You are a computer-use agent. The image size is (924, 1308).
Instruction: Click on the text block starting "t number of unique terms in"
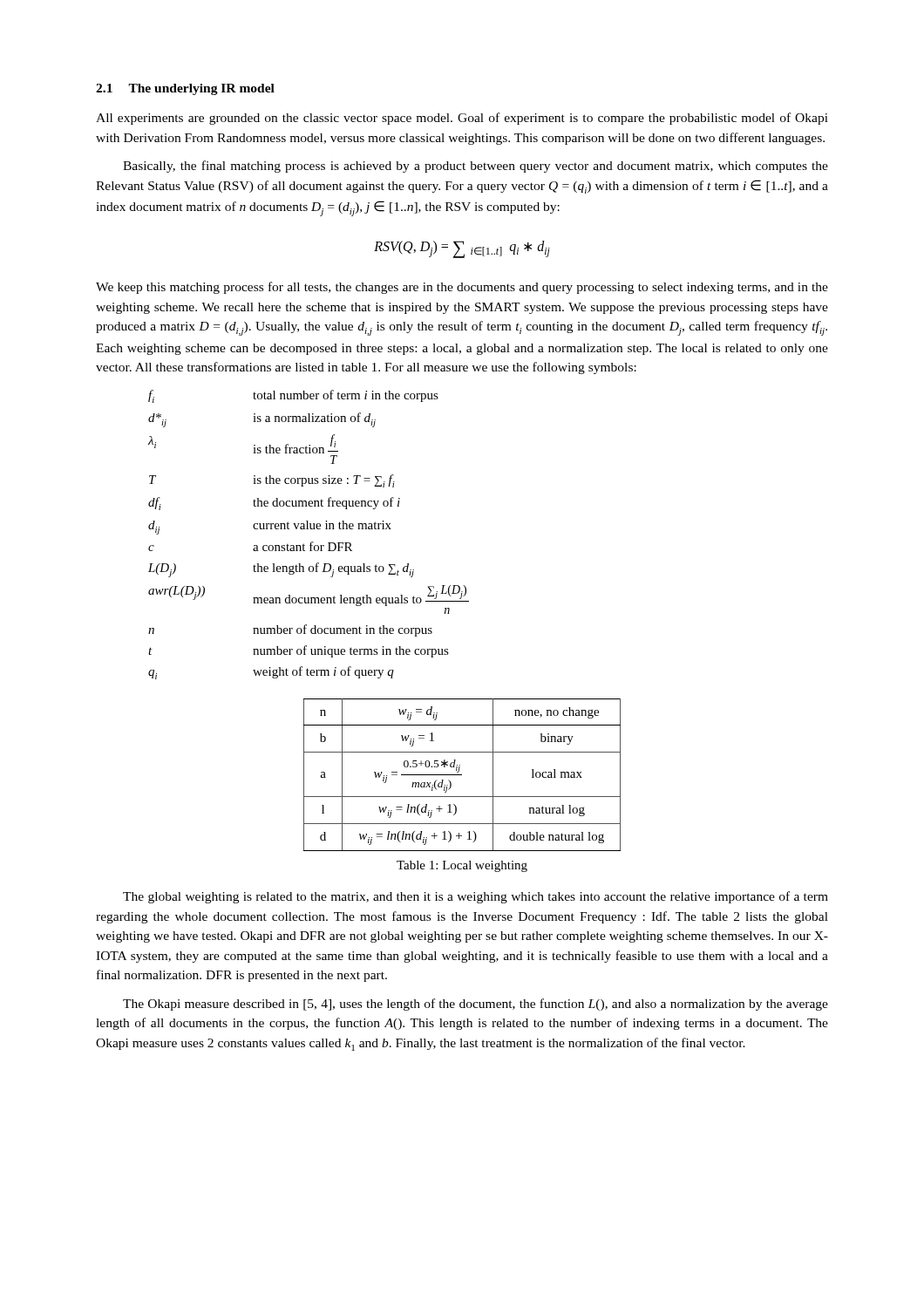[313, 651]
